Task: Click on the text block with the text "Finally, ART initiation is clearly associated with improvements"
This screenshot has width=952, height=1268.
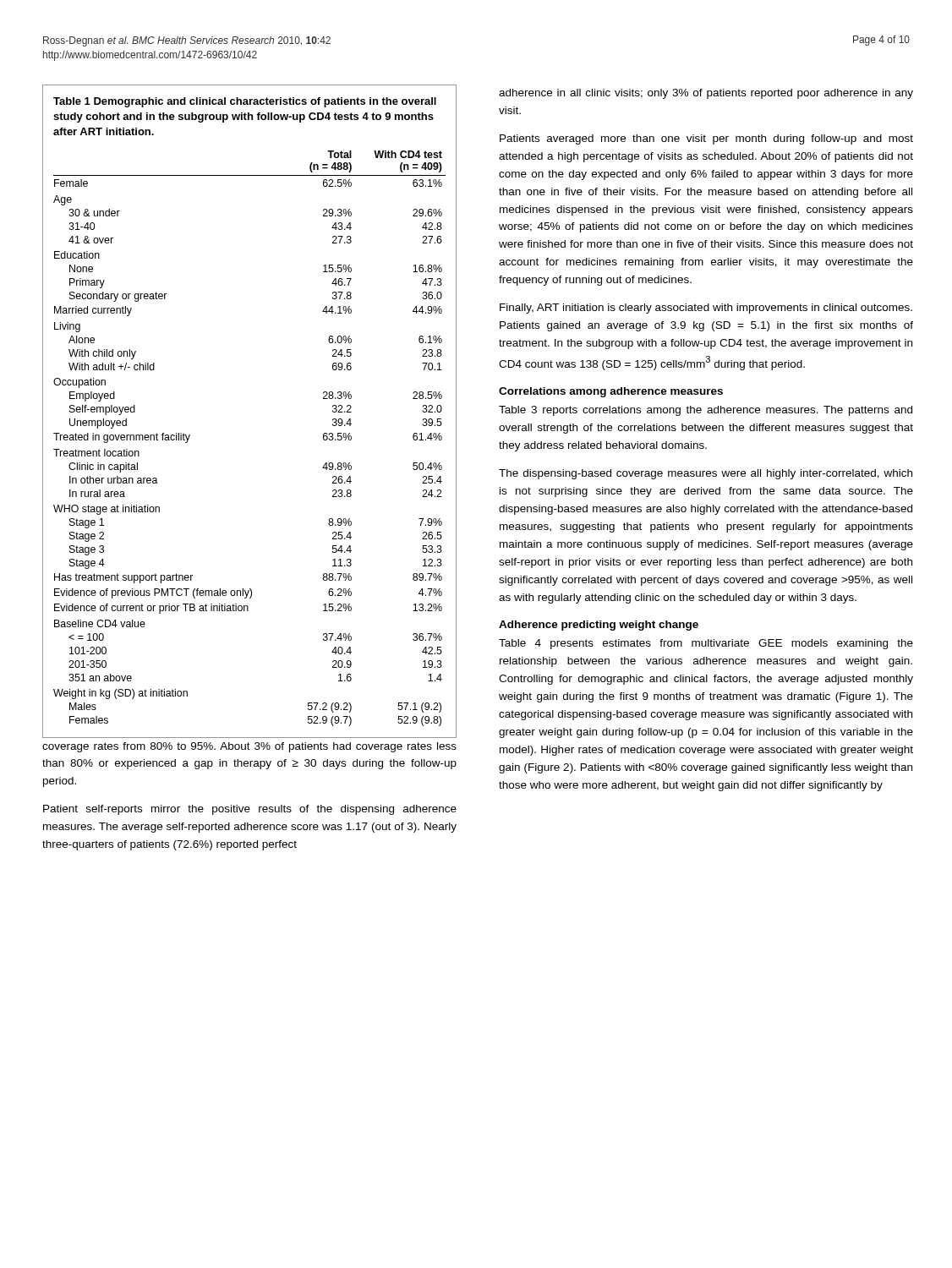Action: (x=706, y=335)
